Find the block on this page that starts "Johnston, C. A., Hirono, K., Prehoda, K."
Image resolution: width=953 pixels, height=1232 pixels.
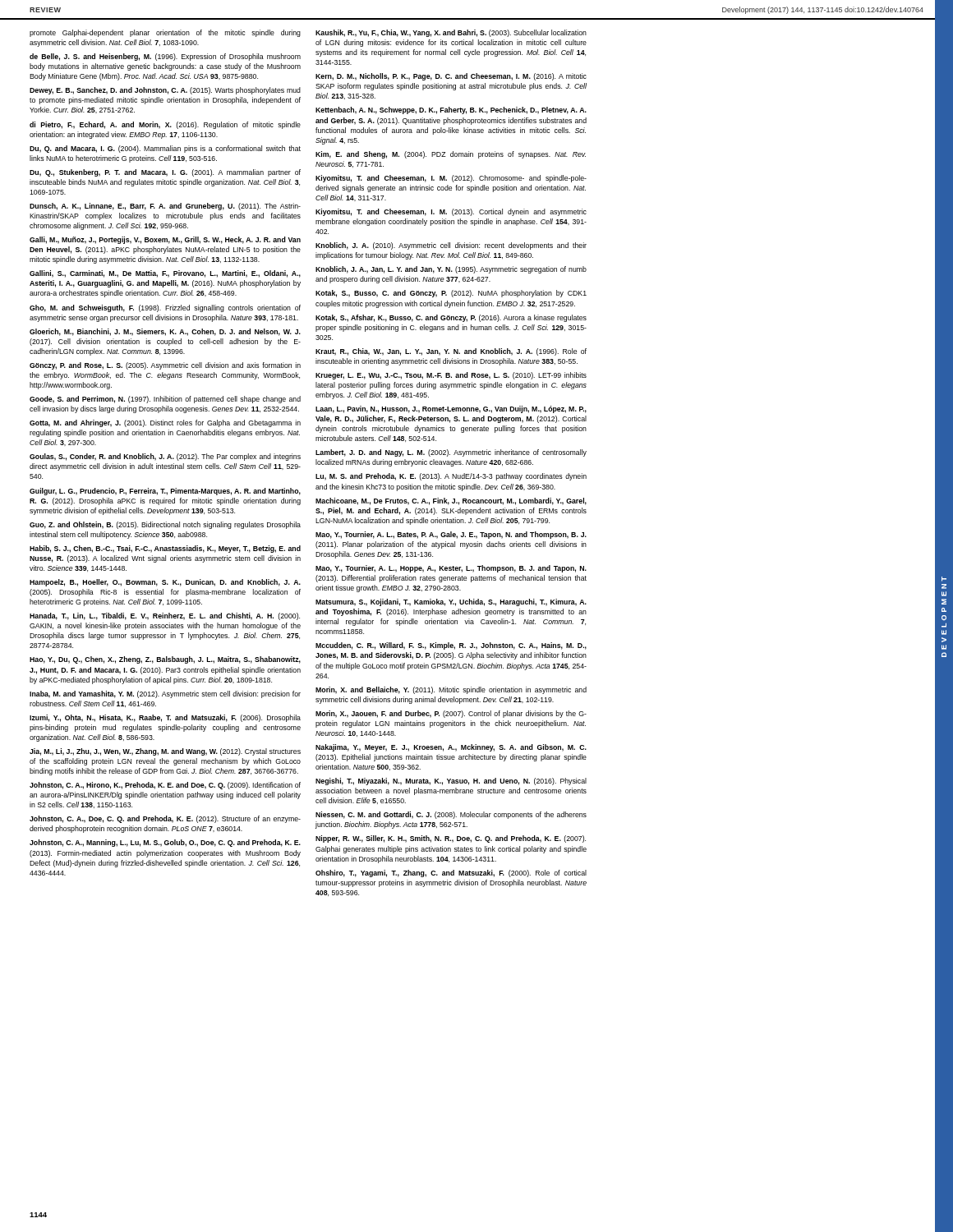click(x=165, y=795)
